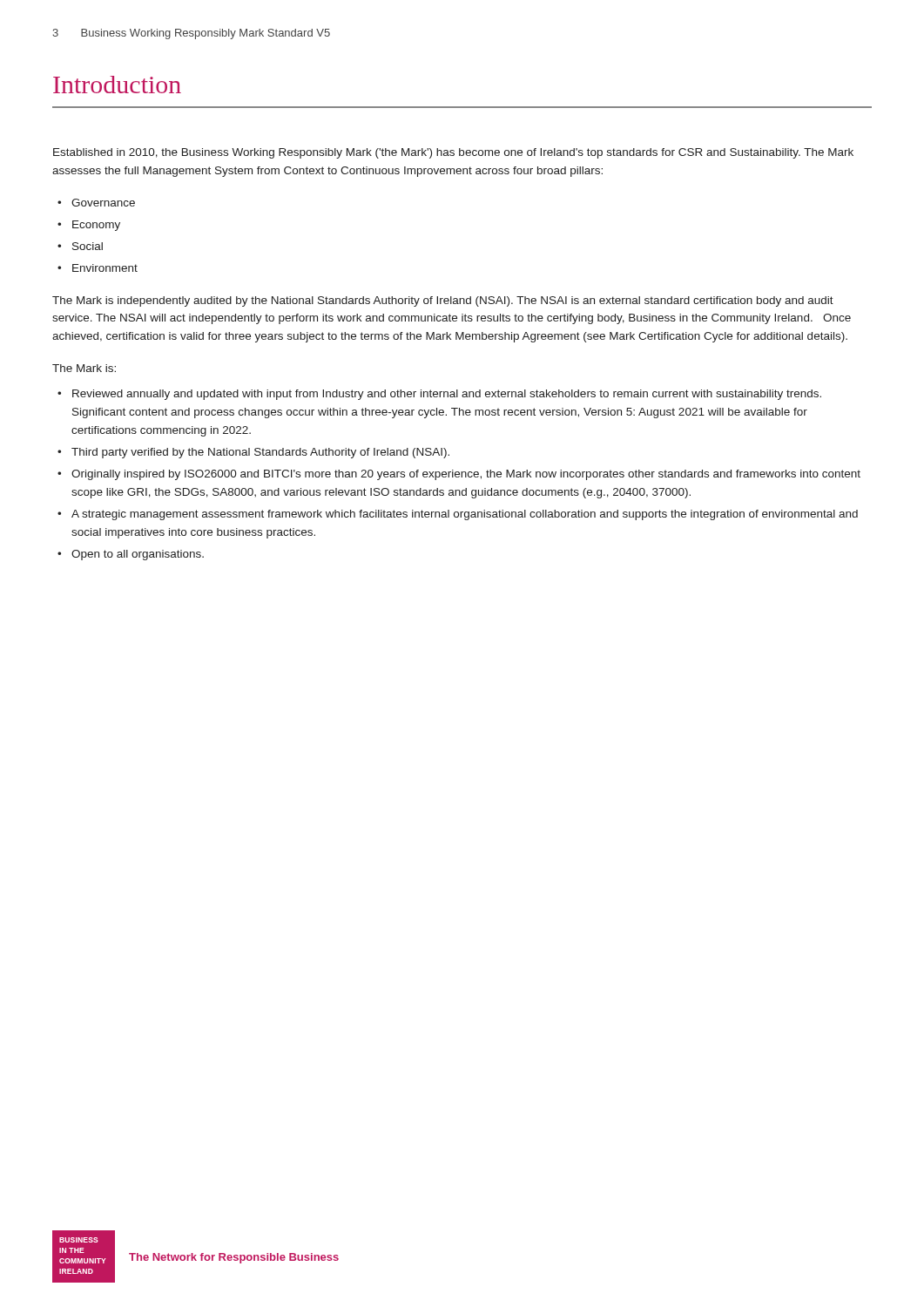
Task: Point to the text block starting "Established in 2010, the"
Action: tap(453, 161)
